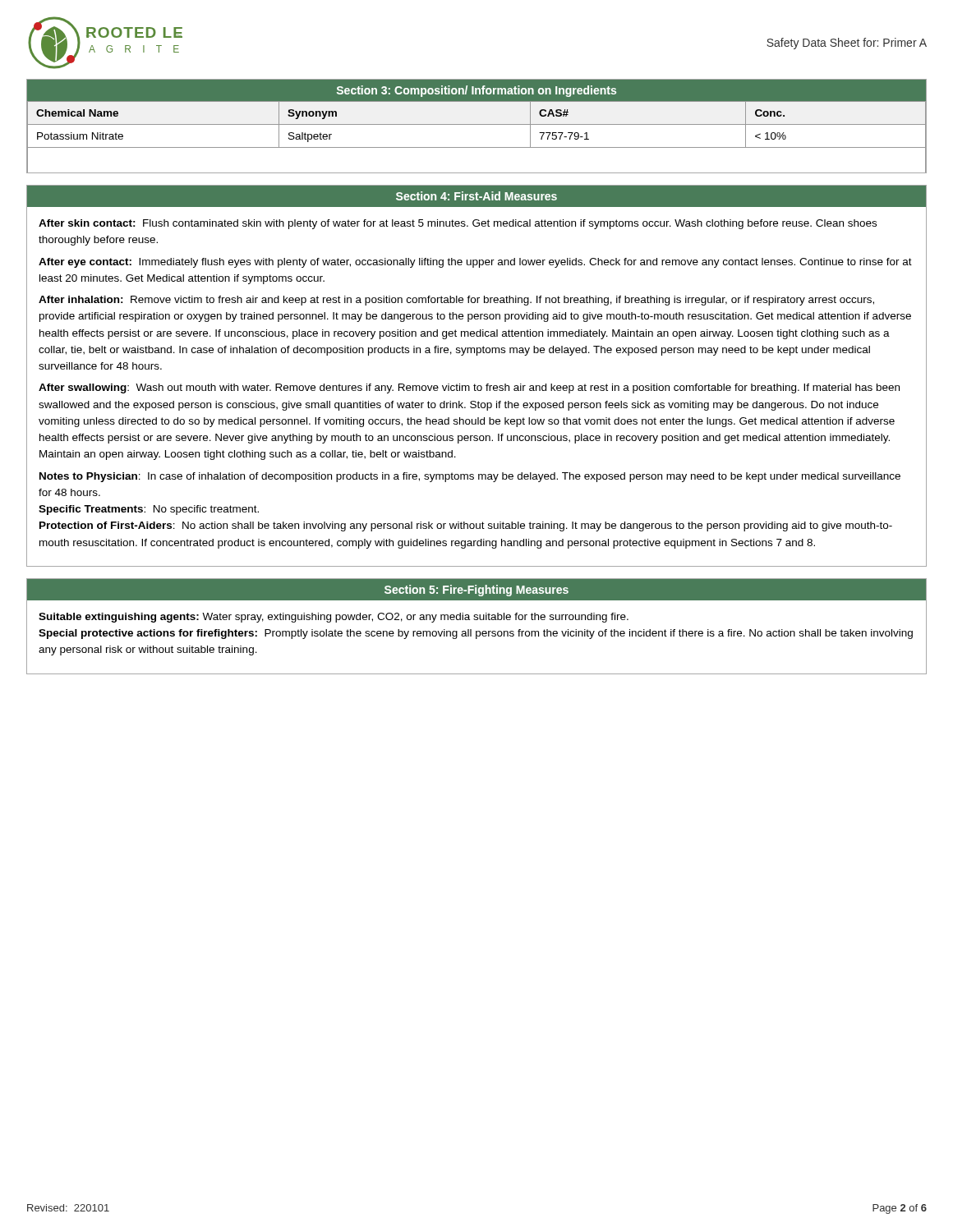The image size is (953, 1232).
Task: Point to the text starting "Section 4: First-Aid Measures"
Action: tap(476, 196)
